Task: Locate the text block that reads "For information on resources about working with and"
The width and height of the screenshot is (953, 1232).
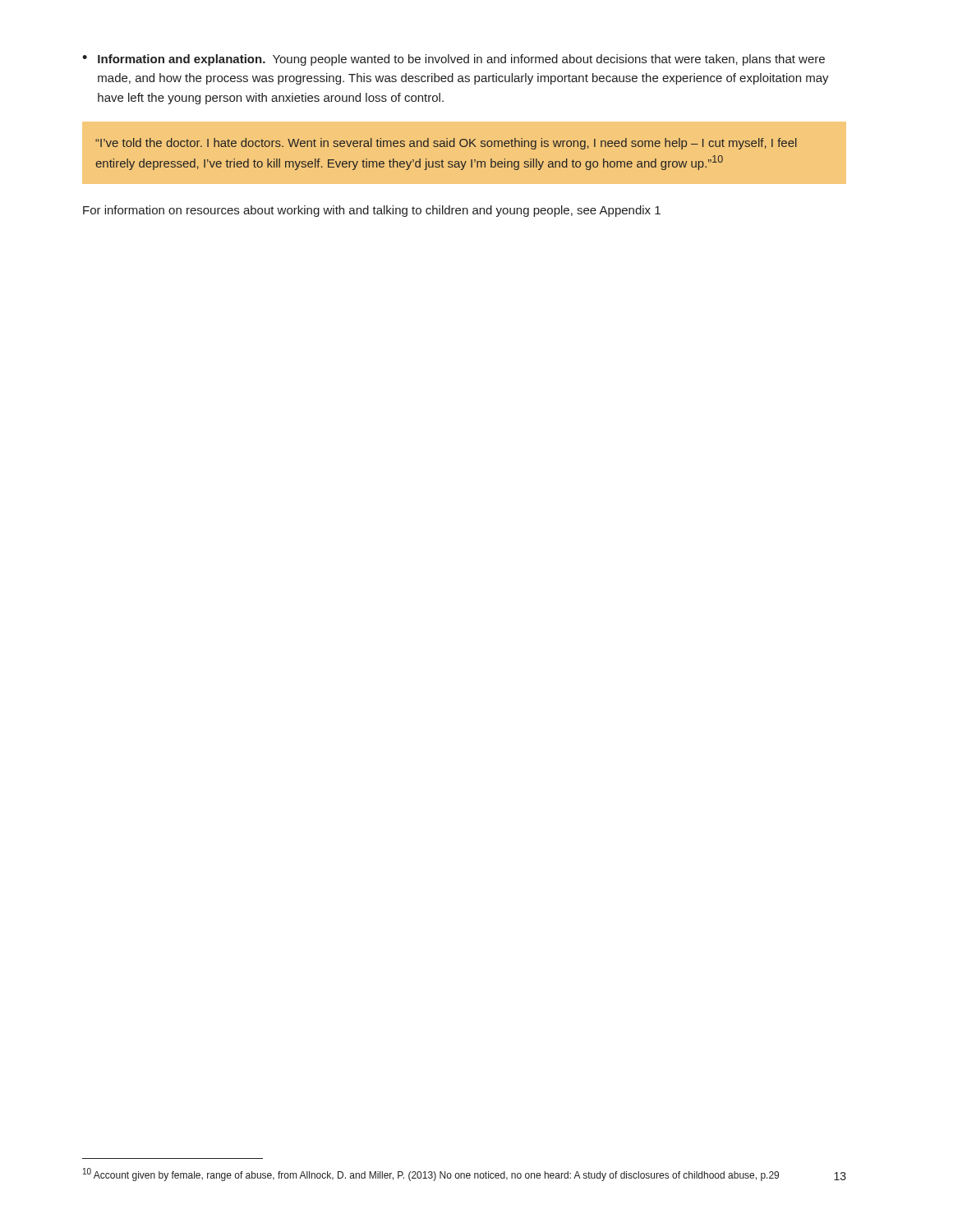Action: 372,210
